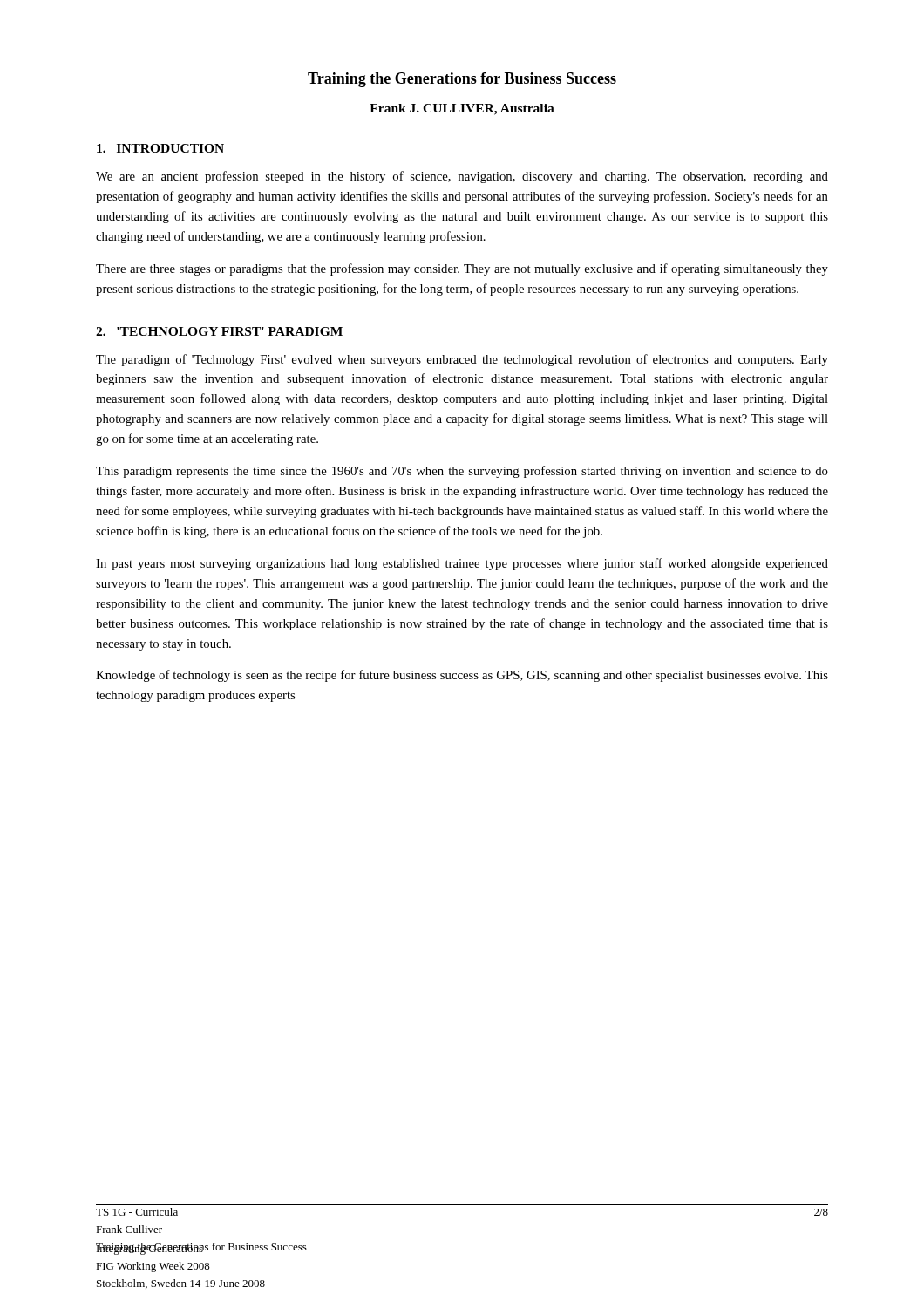
Task: Navigate to the region starting "Training the Generations for"
Action: click(462, 78)
